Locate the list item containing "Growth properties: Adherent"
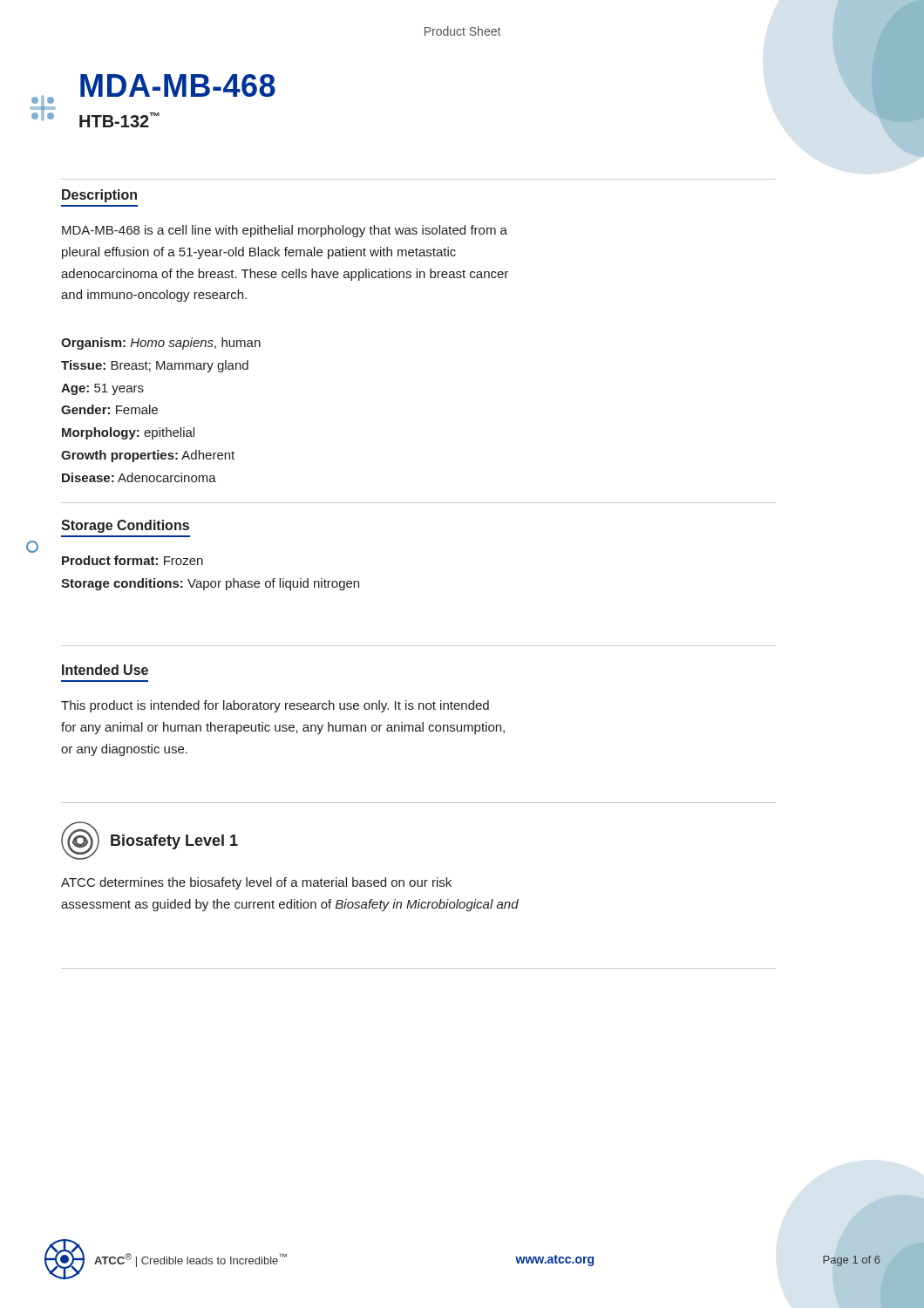 coord(148,455)
